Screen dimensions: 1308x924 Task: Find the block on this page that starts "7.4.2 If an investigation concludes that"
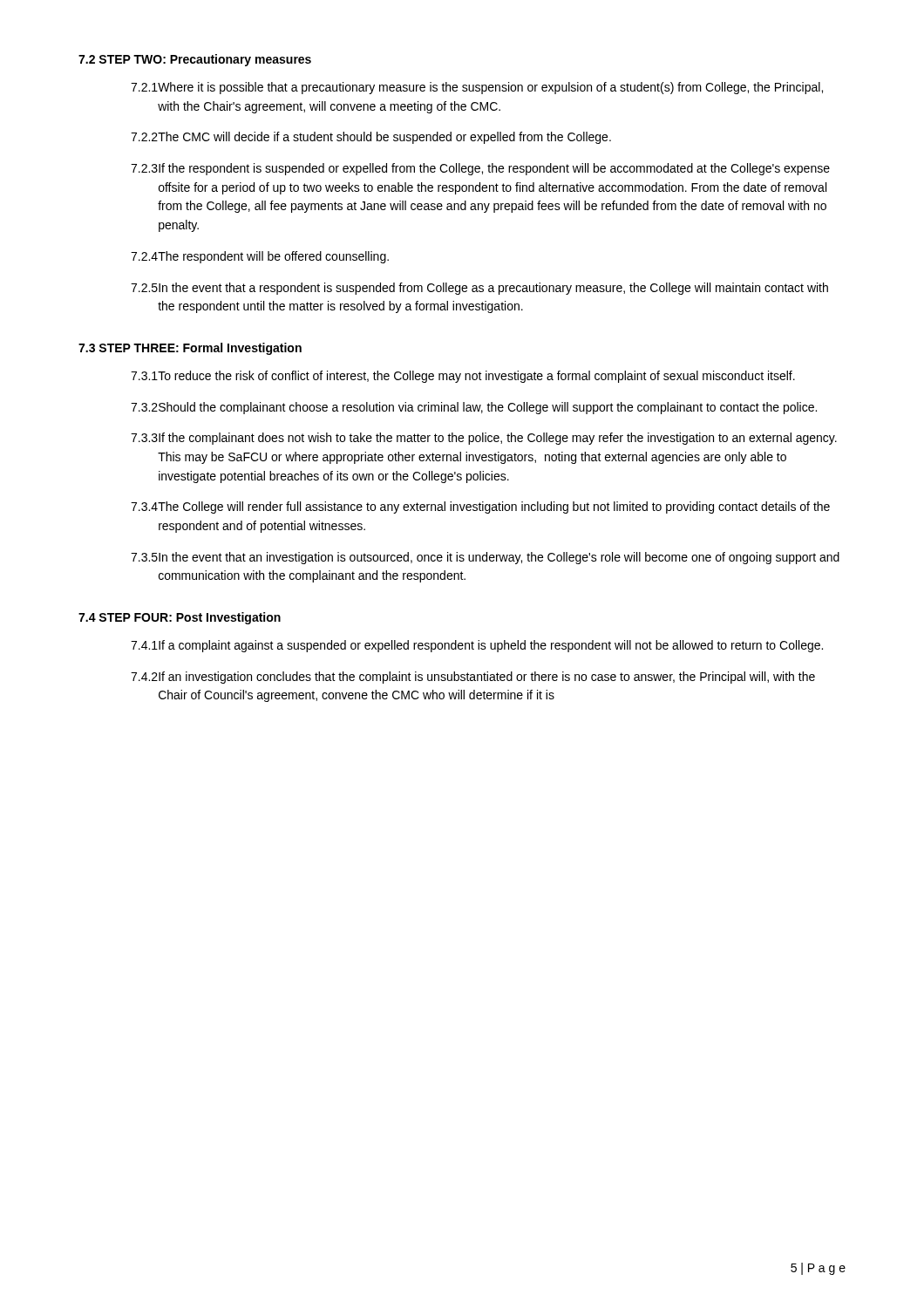tap(462, 687)
